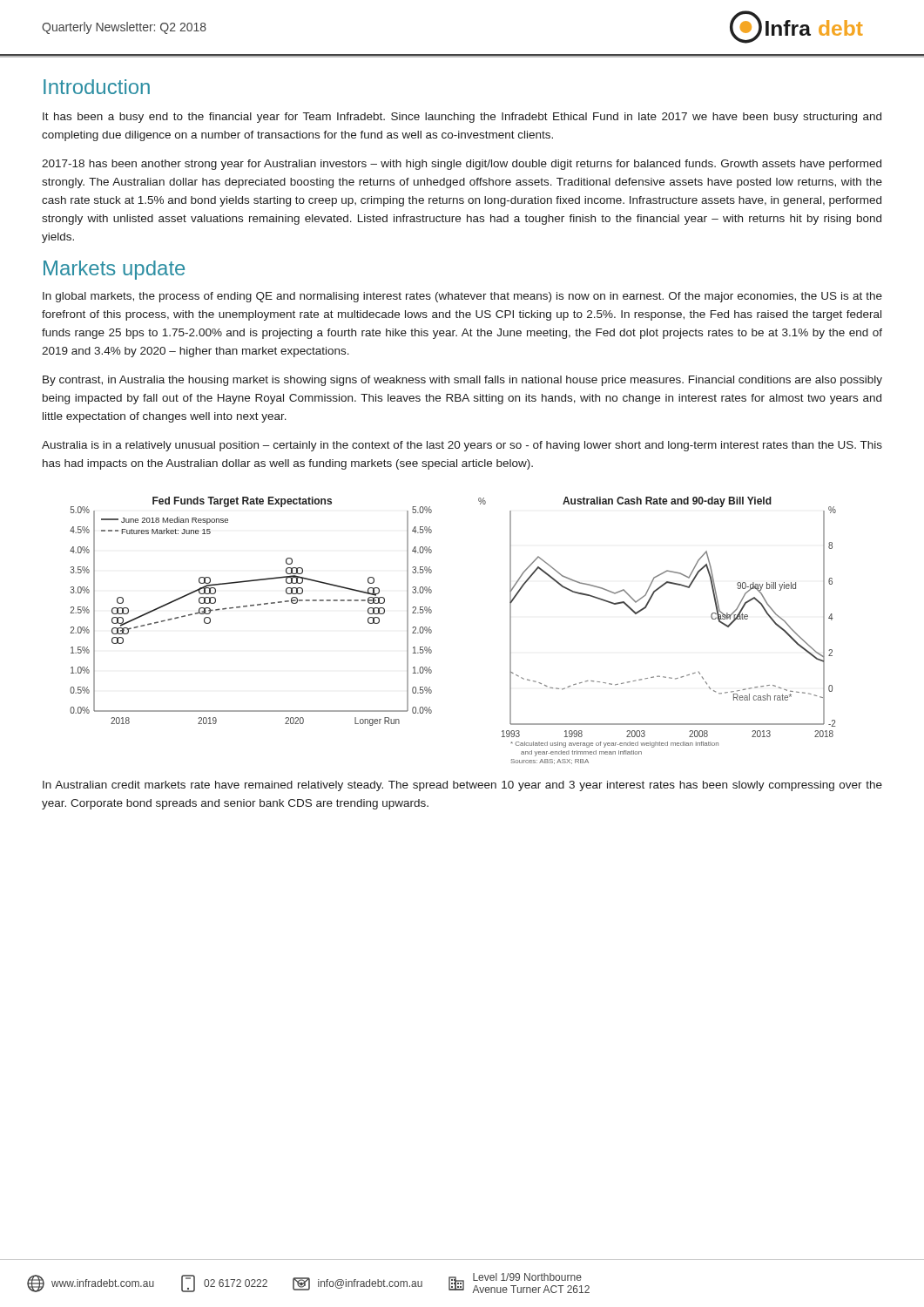Find the line chart

(x=679, y=628)
